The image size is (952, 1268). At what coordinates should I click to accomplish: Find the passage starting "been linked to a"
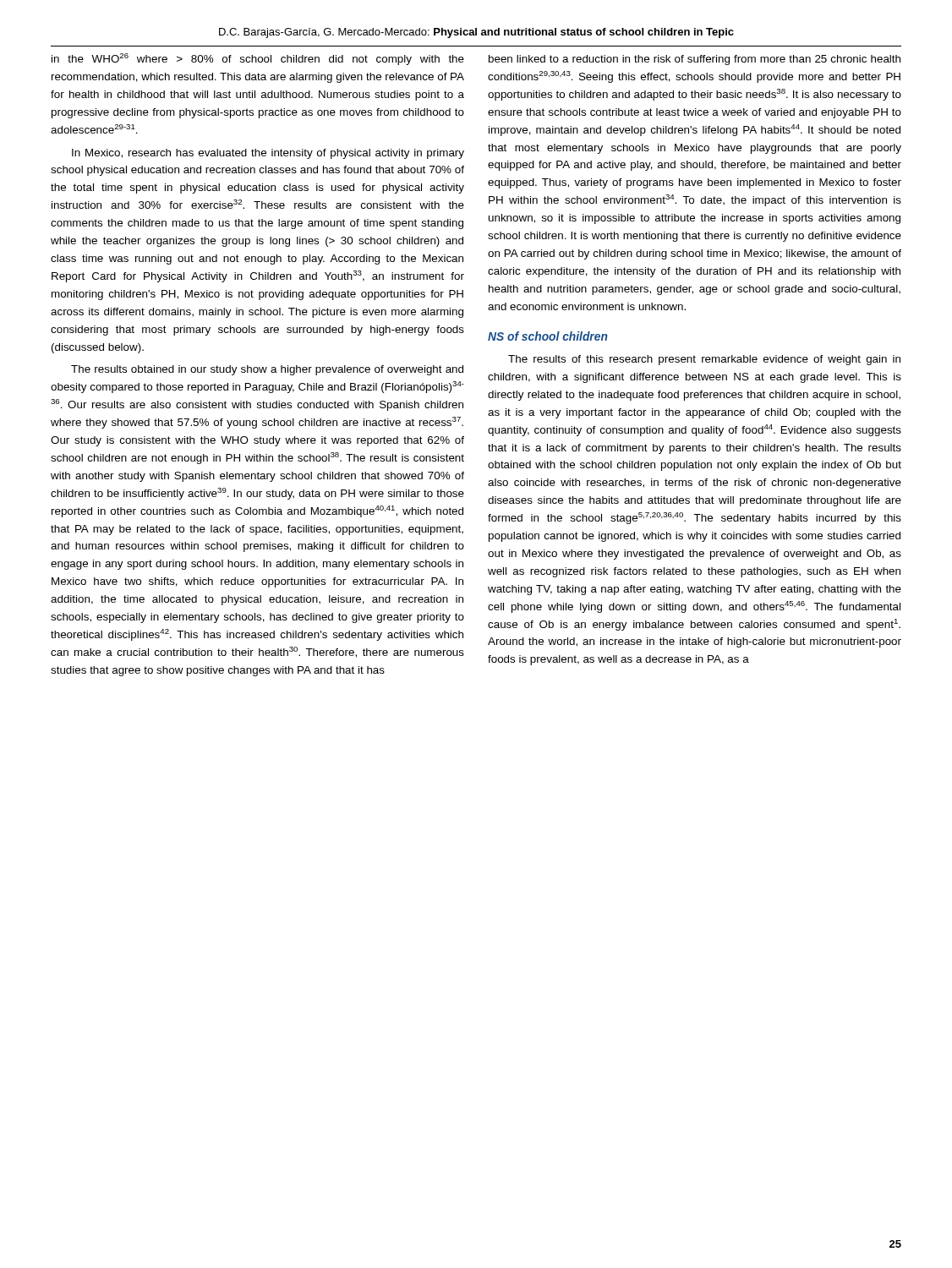point(695,183)
